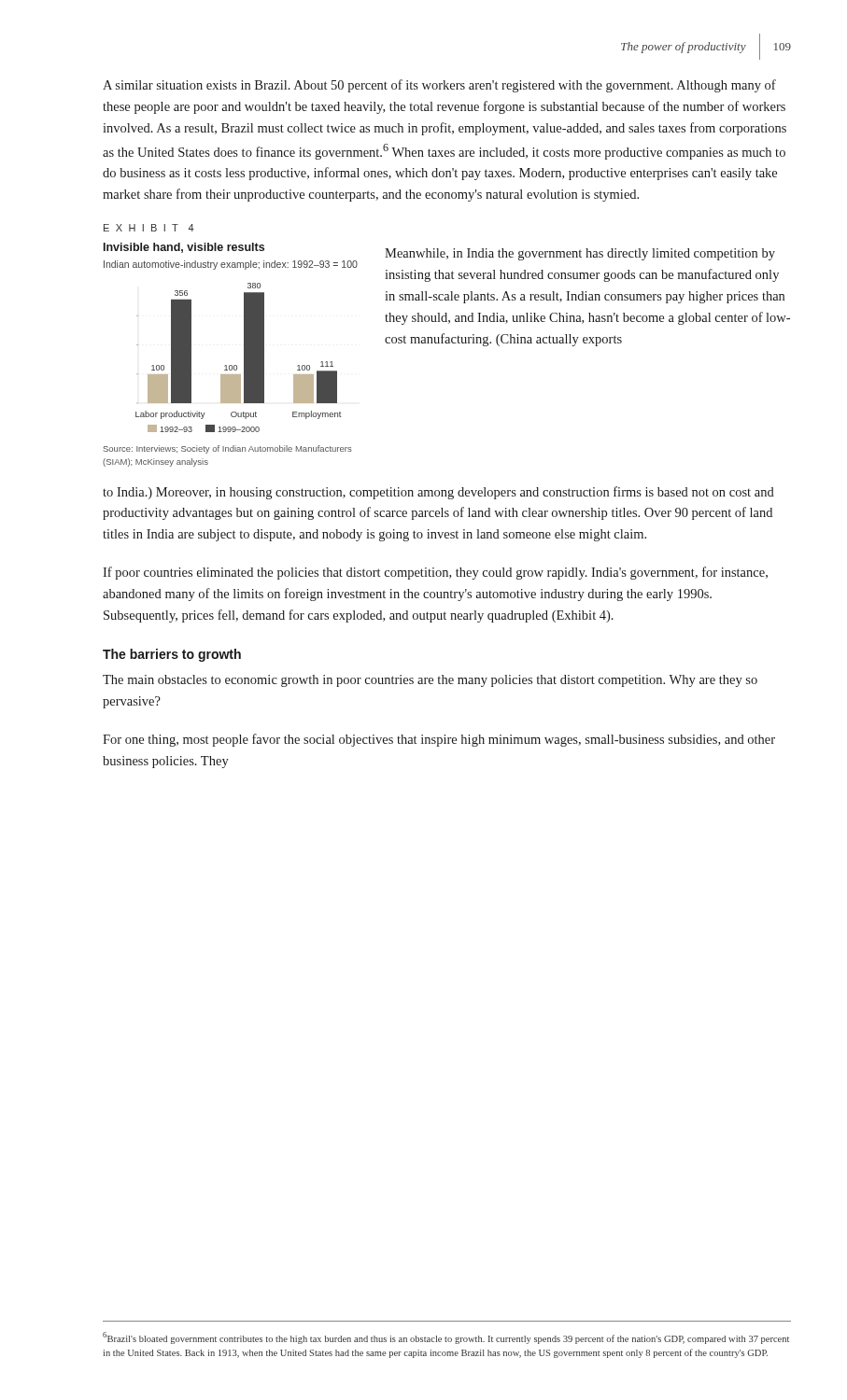Find the block on this page that starts "Meanwhile, in India the government"
Viewport: 847px width, 1400px height.
pyautogui.click(x=588, y=296)
